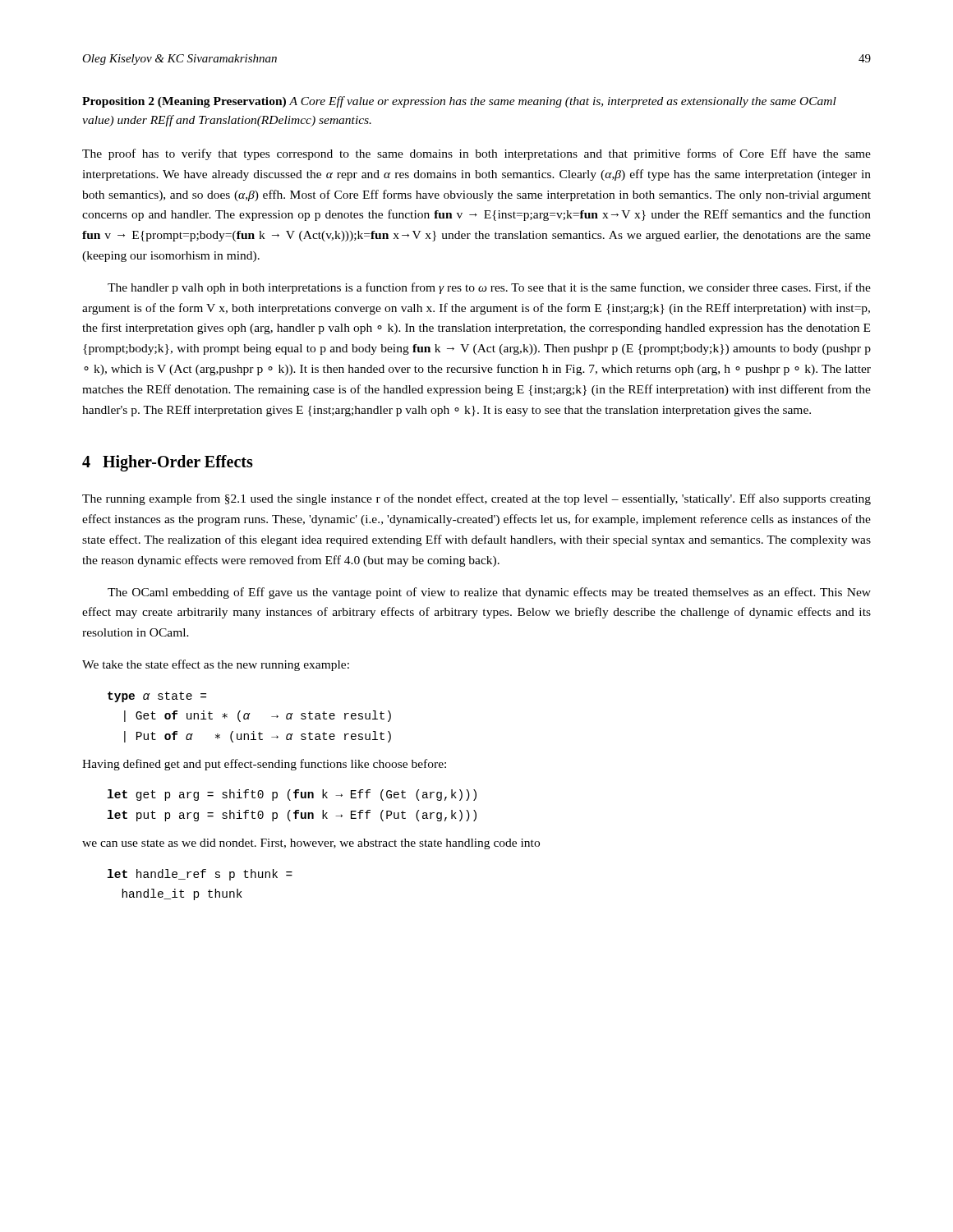Click on the text starting "Proposition 2 (Meaning Preservation)"
953x1232 pixels.
(459, 110)
